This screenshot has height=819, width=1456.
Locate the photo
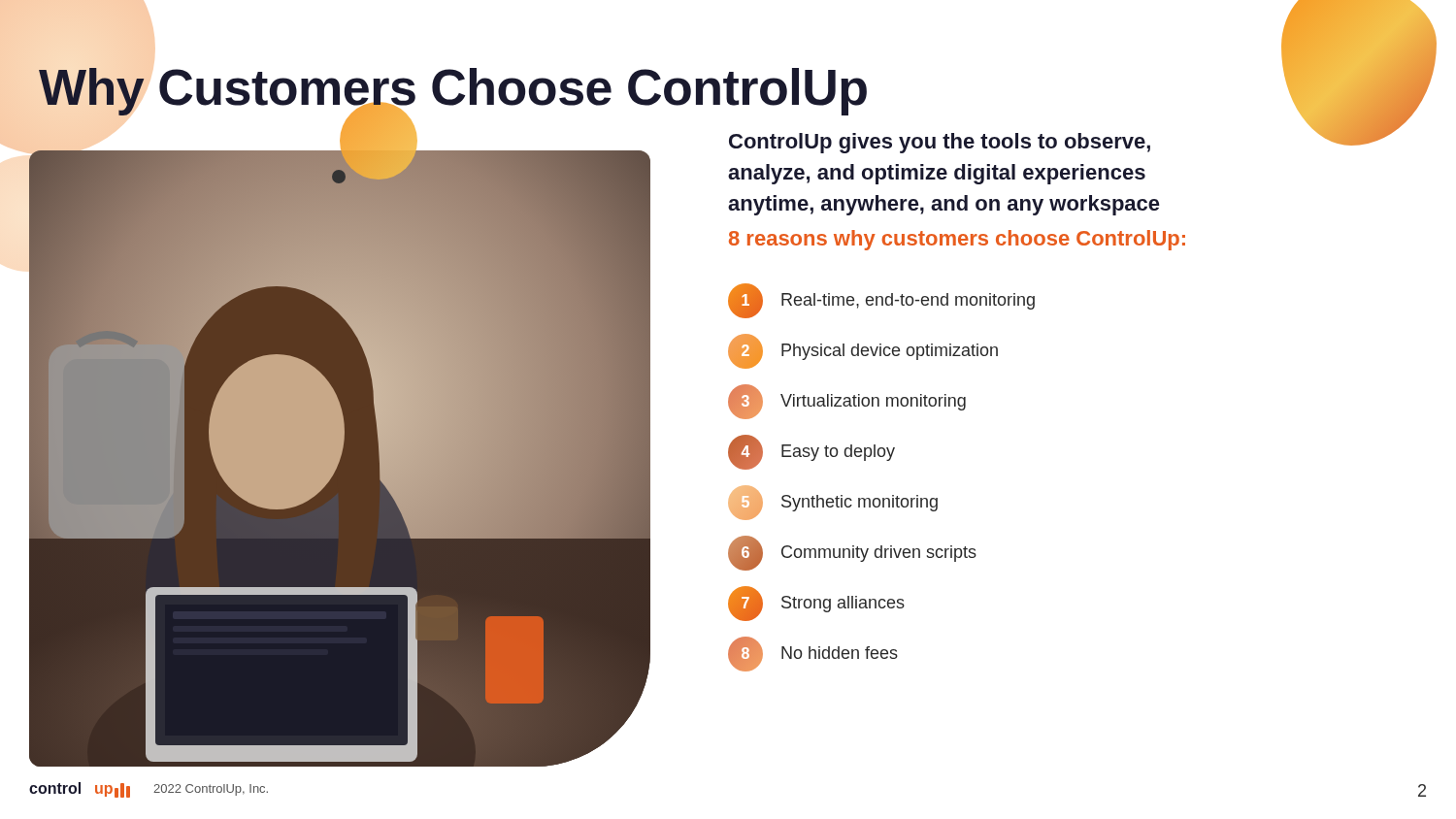[340, 458]
